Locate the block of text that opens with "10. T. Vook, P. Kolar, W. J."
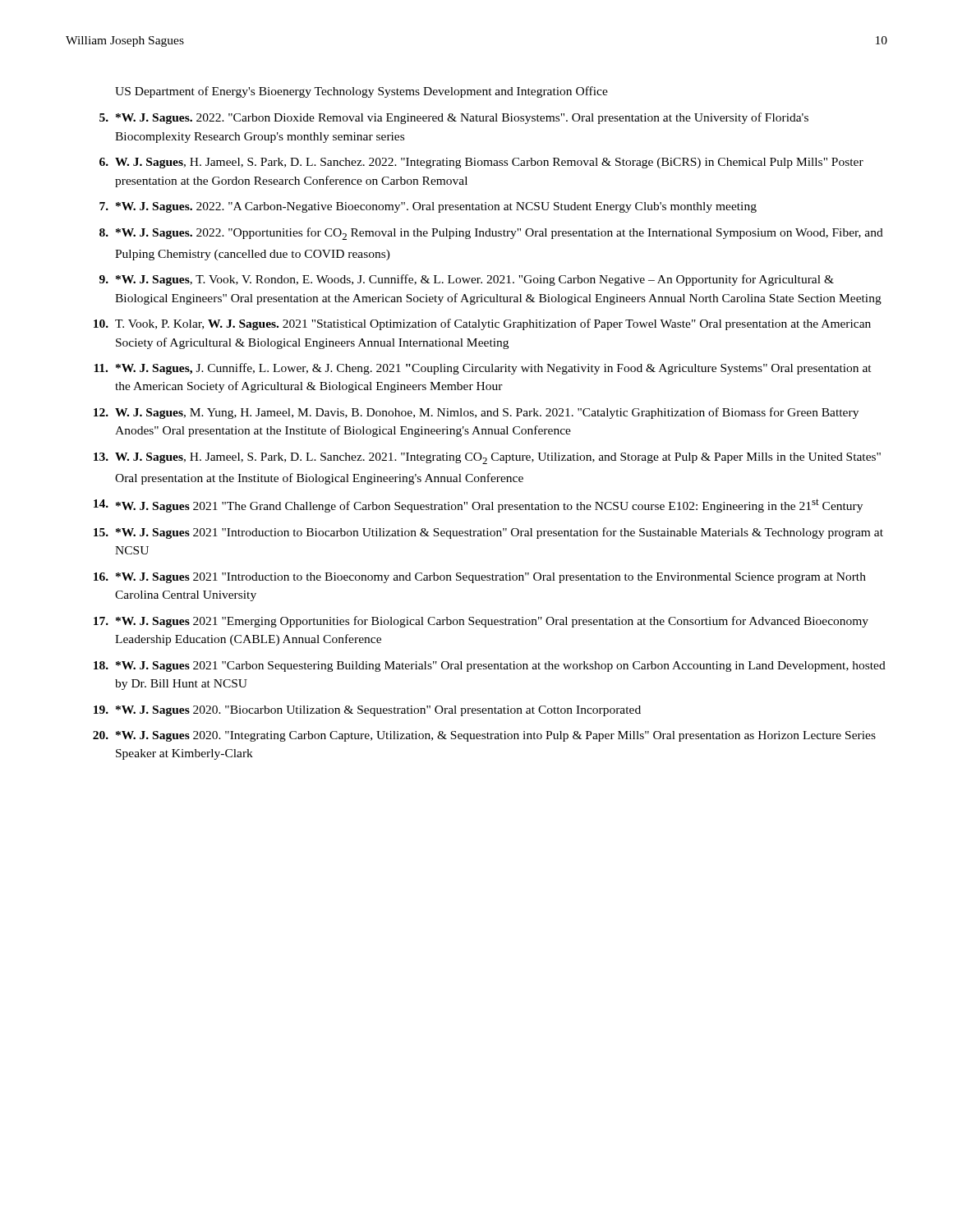 (476, 333)
